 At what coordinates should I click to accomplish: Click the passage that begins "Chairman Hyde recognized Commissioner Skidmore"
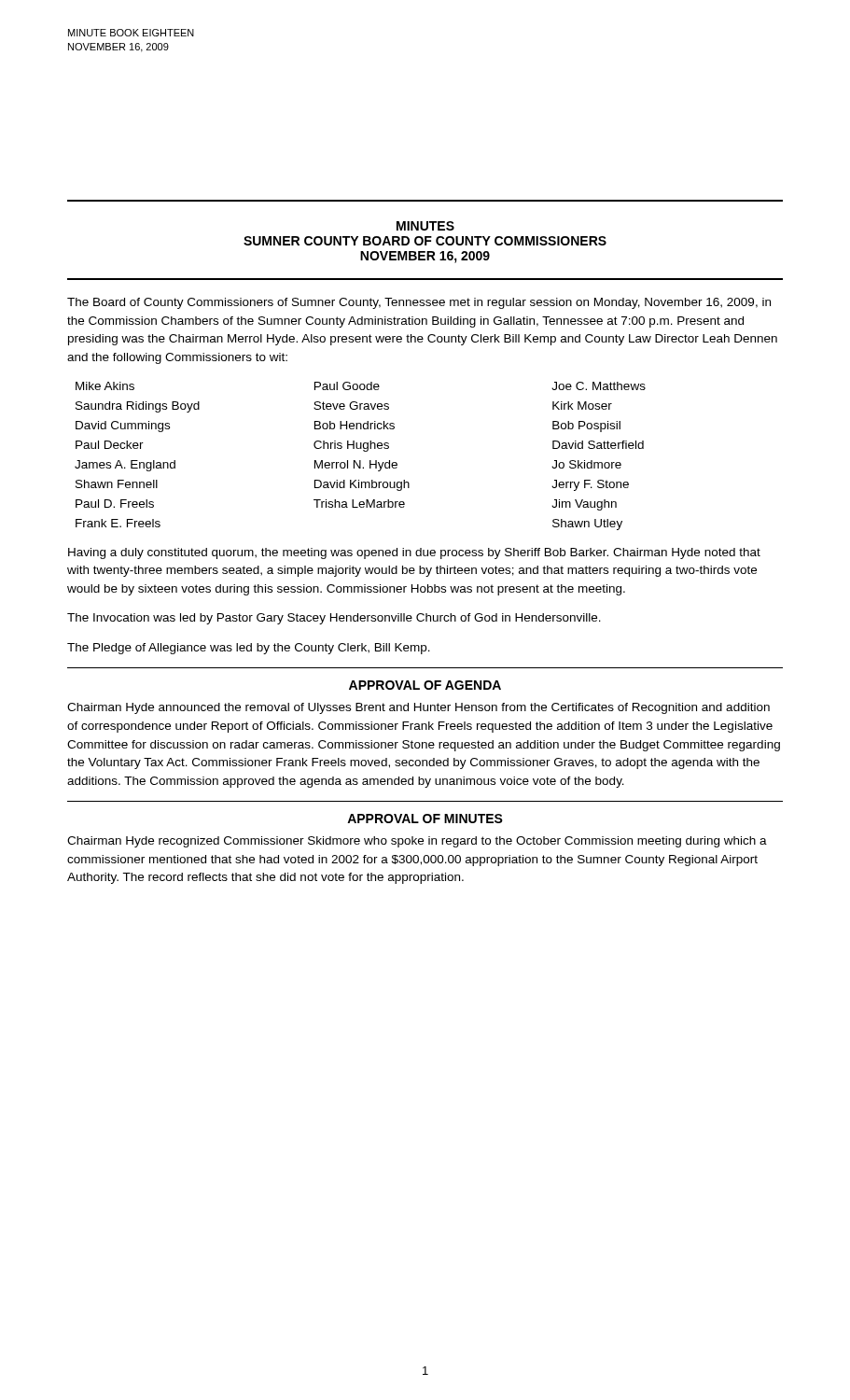[417, 859]
